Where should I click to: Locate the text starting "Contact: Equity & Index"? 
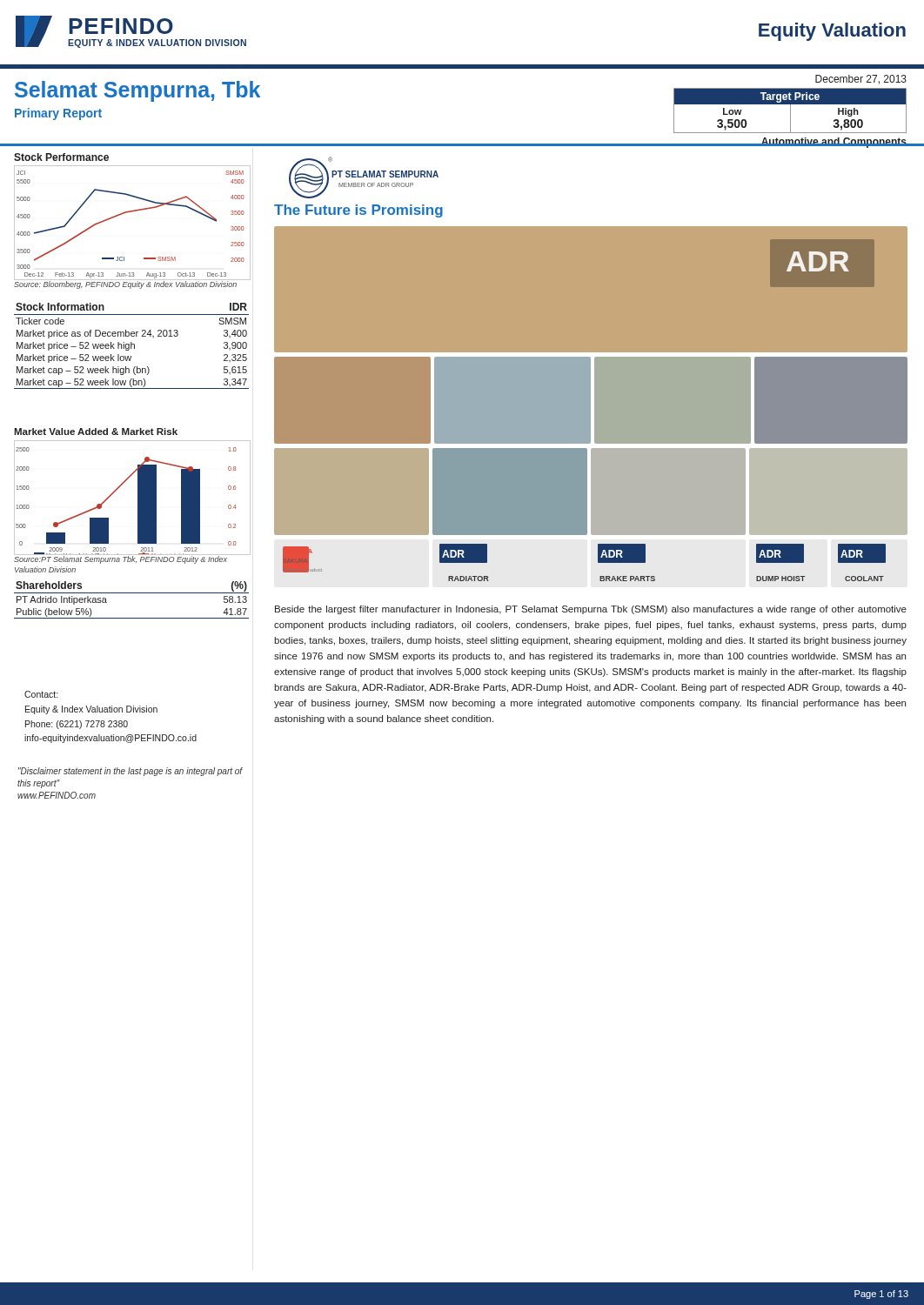111,716
